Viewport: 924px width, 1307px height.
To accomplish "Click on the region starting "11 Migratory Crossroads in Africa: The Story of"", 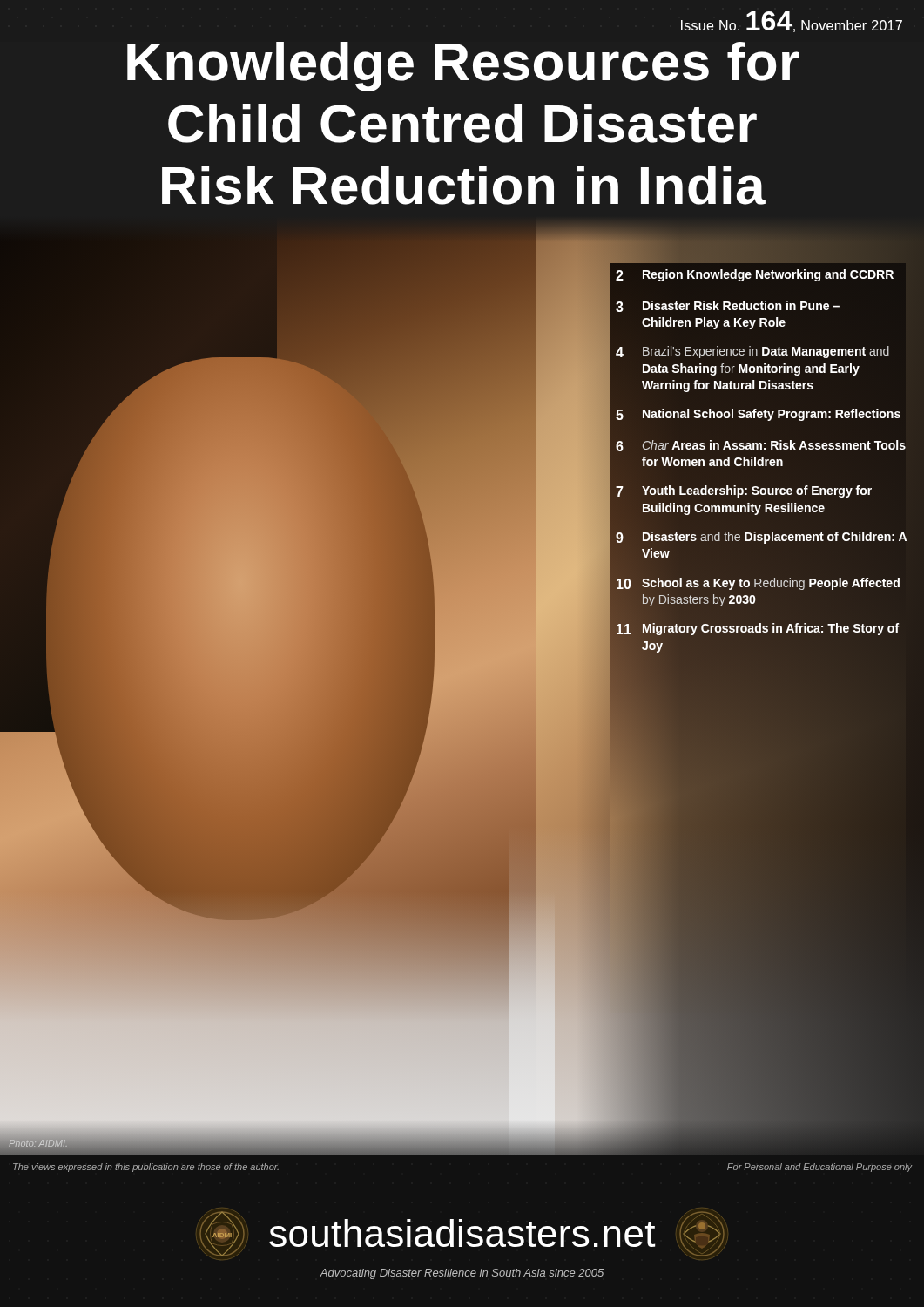I will (x=761, y=637).
